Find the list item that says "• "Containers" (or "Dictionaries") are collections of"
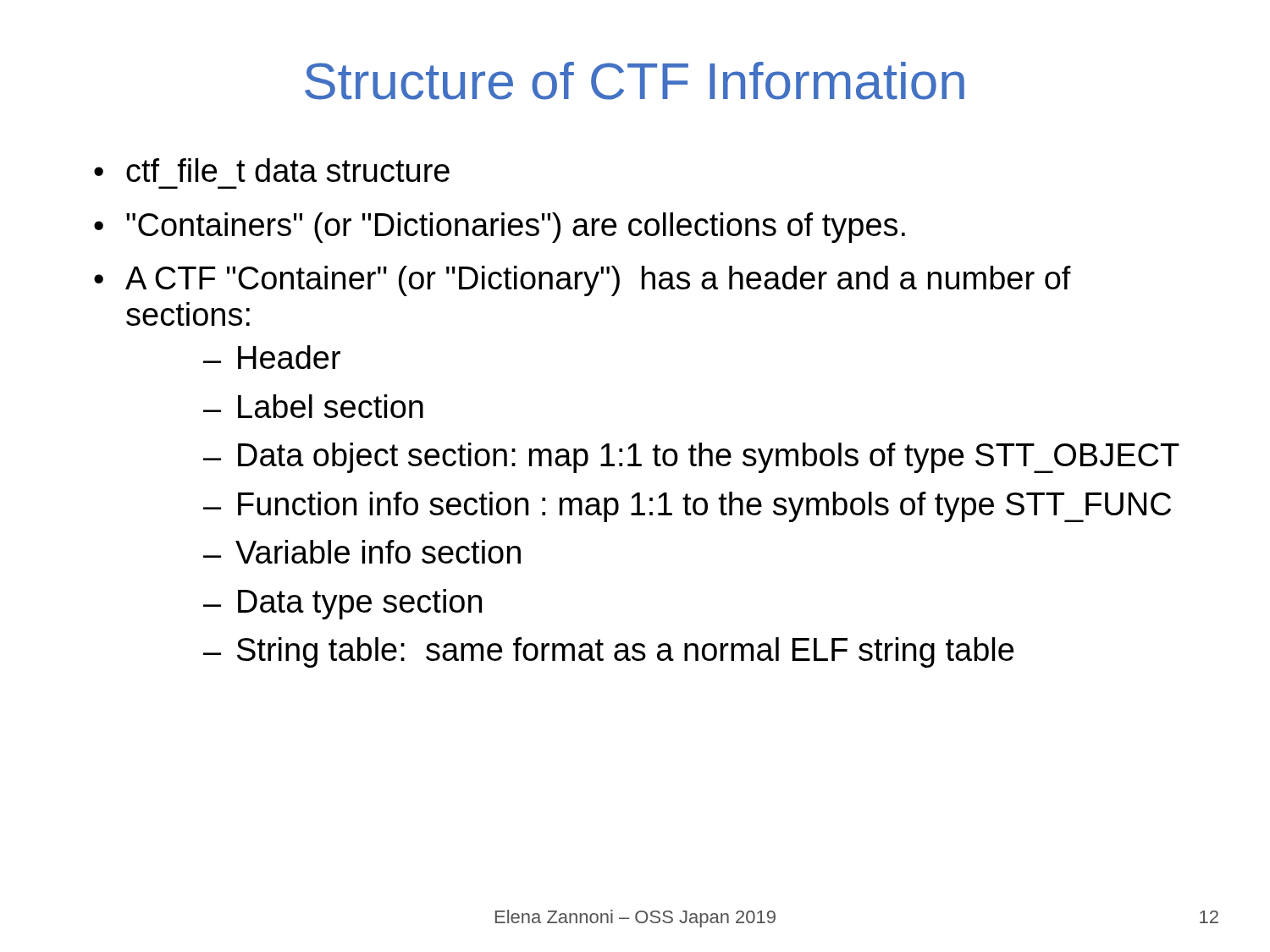 click(500, 226)
